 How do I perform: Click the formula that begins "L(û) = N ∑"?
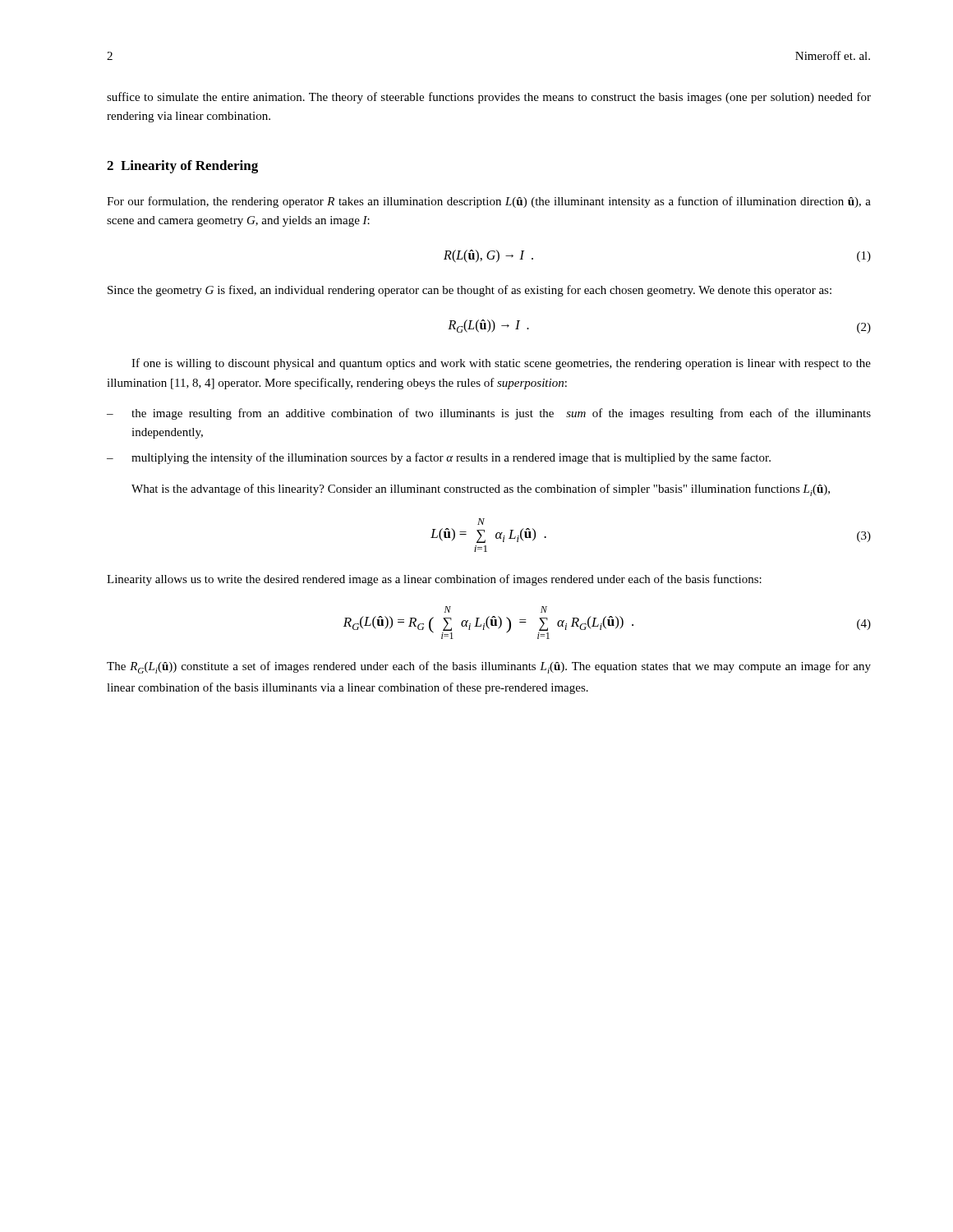pos(481,522)
